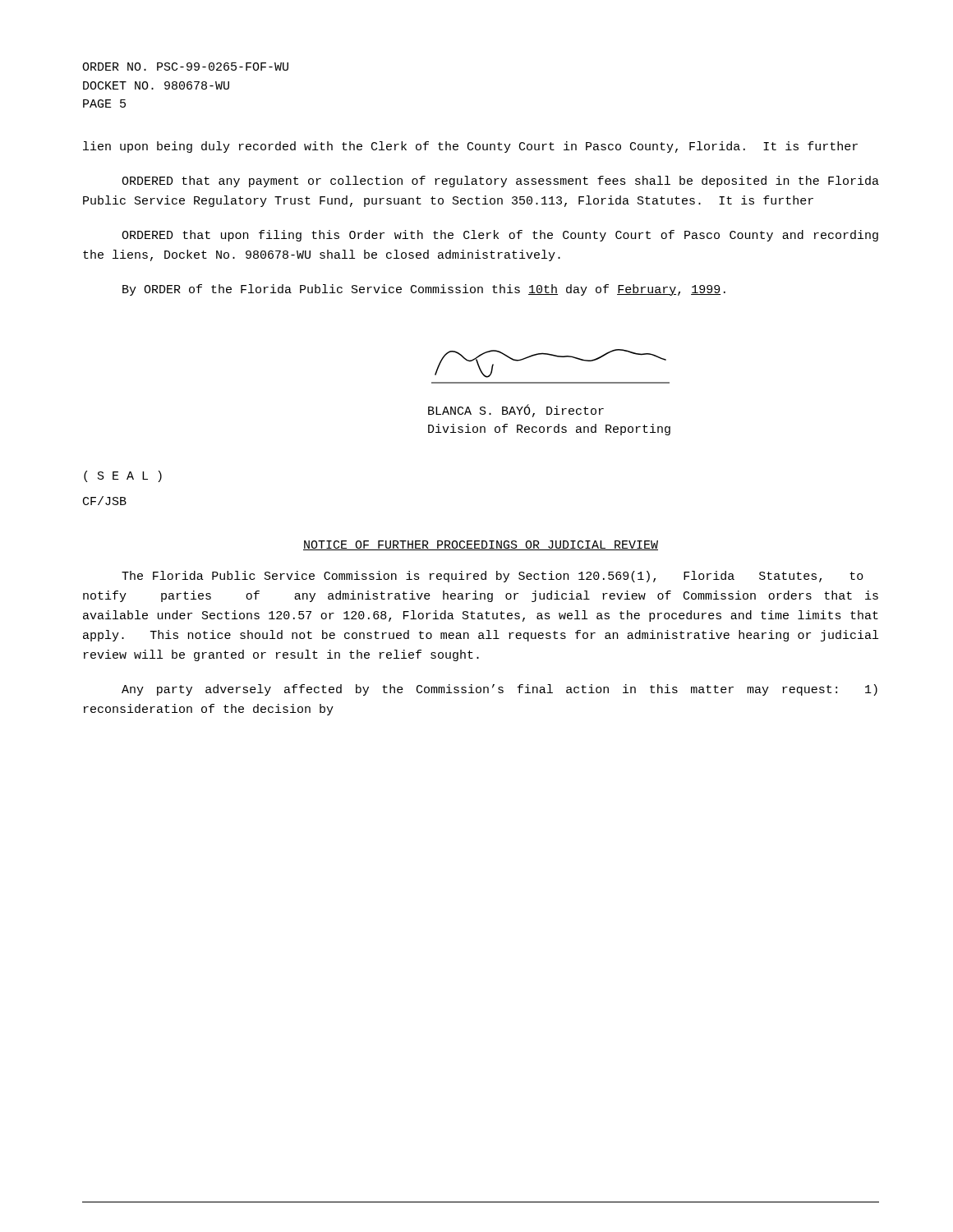The width and height of the screenshot is (953, 1232).
Task: Select the text block containing "lien upon being duly"
Action: point(470,147)
